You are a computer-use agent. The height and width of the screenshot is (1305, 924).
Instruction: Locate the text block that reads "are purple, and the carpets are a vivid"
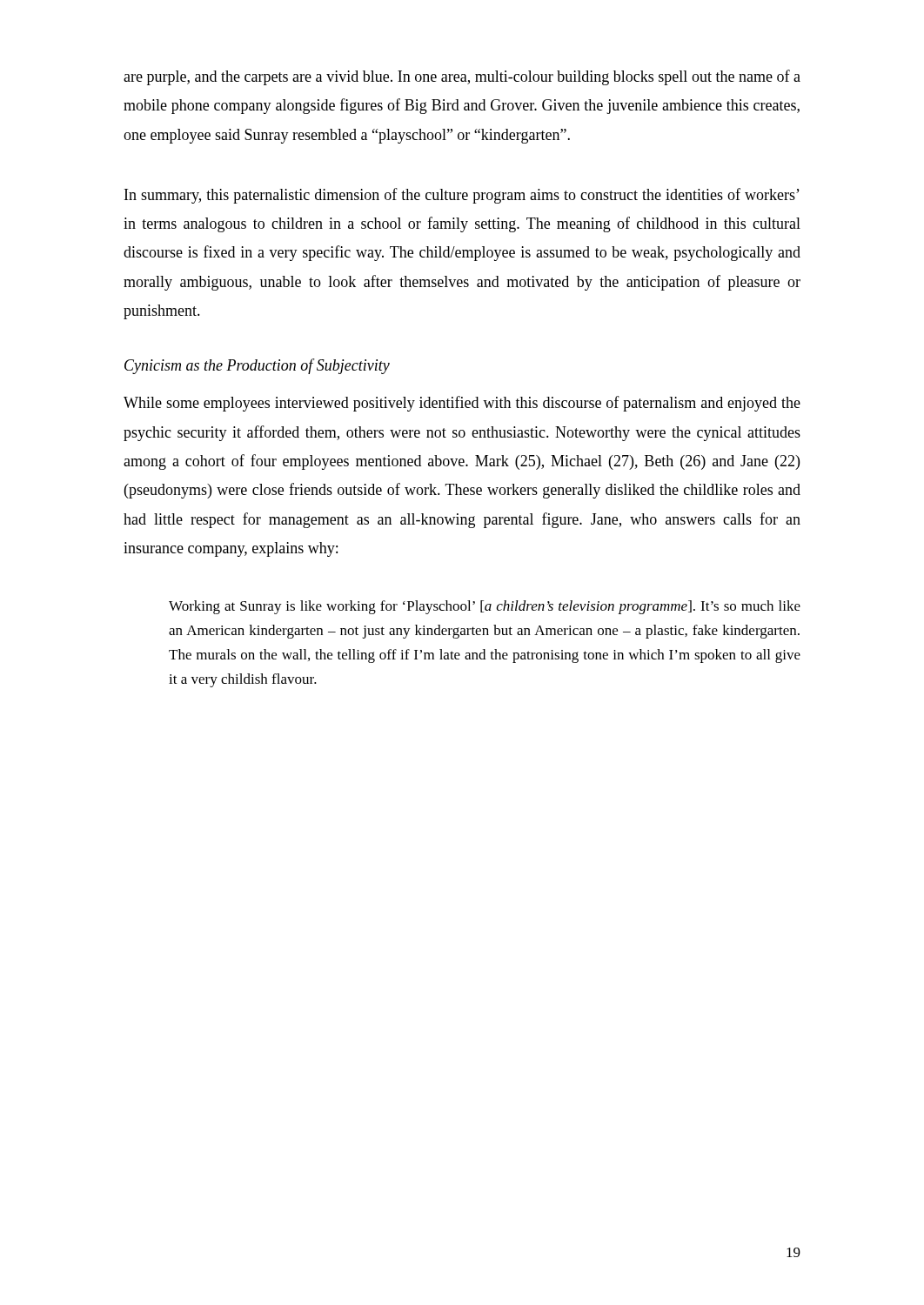(462, 106)
